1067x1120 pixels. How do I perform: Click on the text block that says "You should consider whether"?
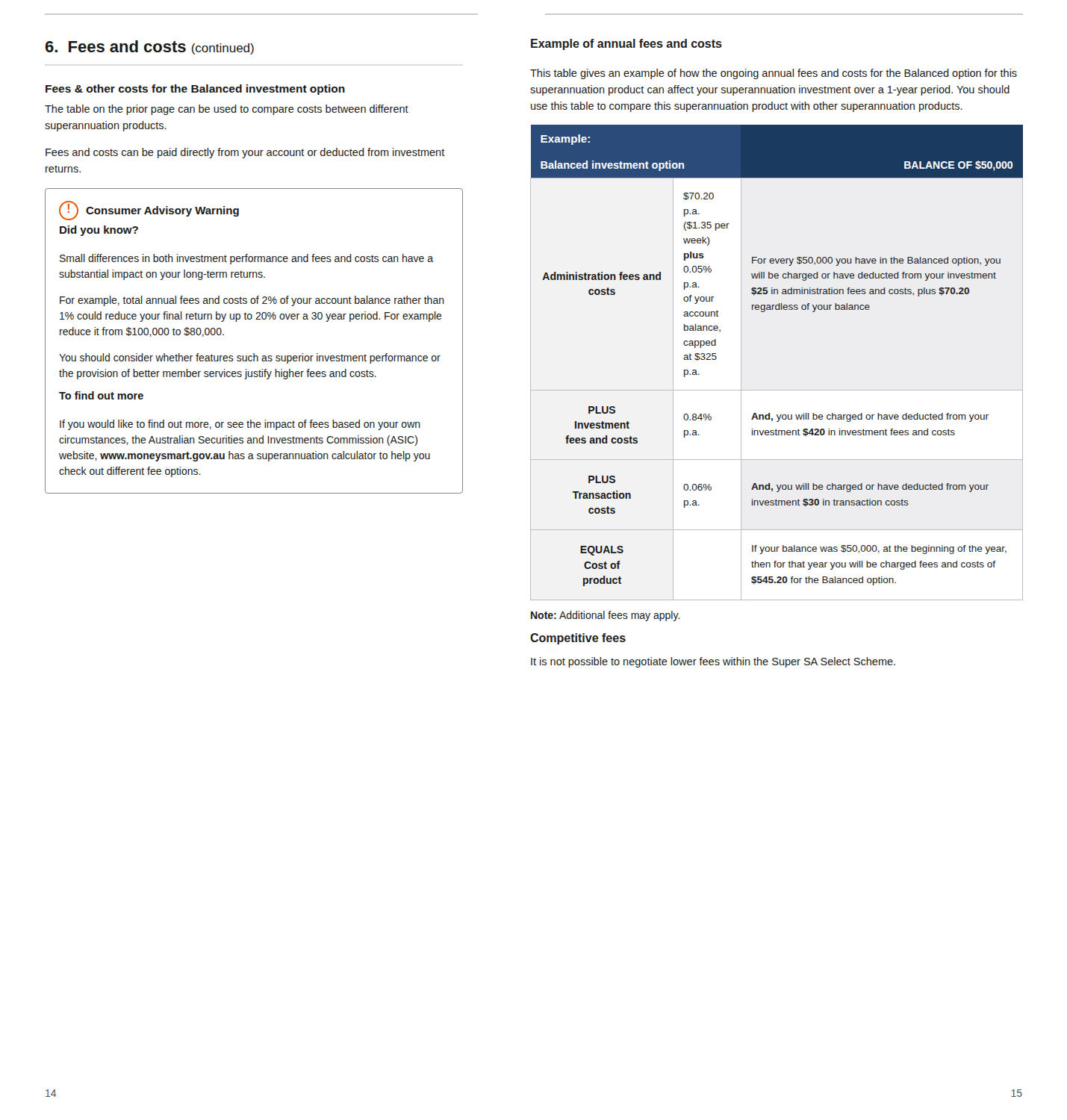point(254,365)
